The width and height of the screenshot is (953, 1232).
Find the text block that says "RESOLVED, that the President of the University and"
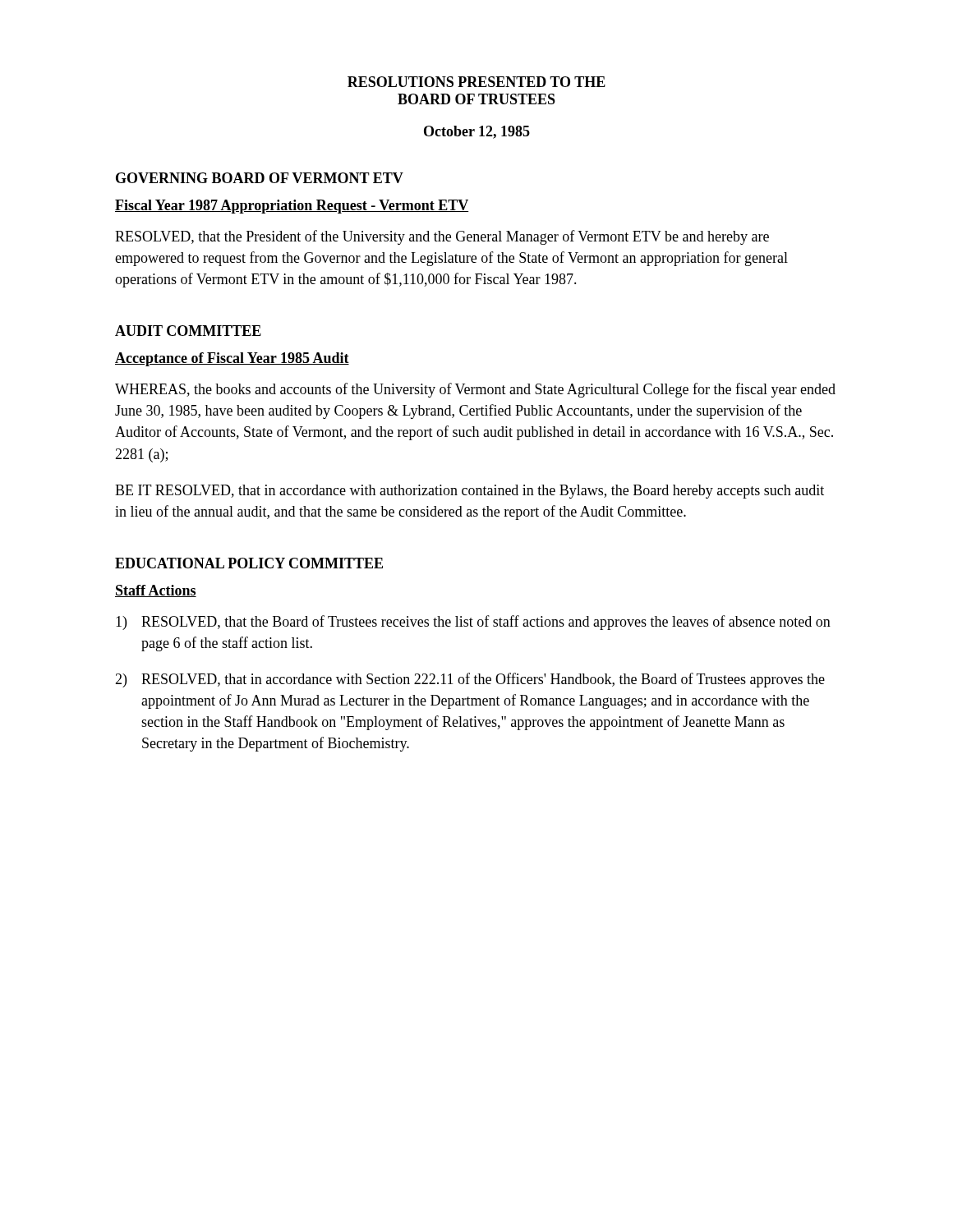click(451, 258)
